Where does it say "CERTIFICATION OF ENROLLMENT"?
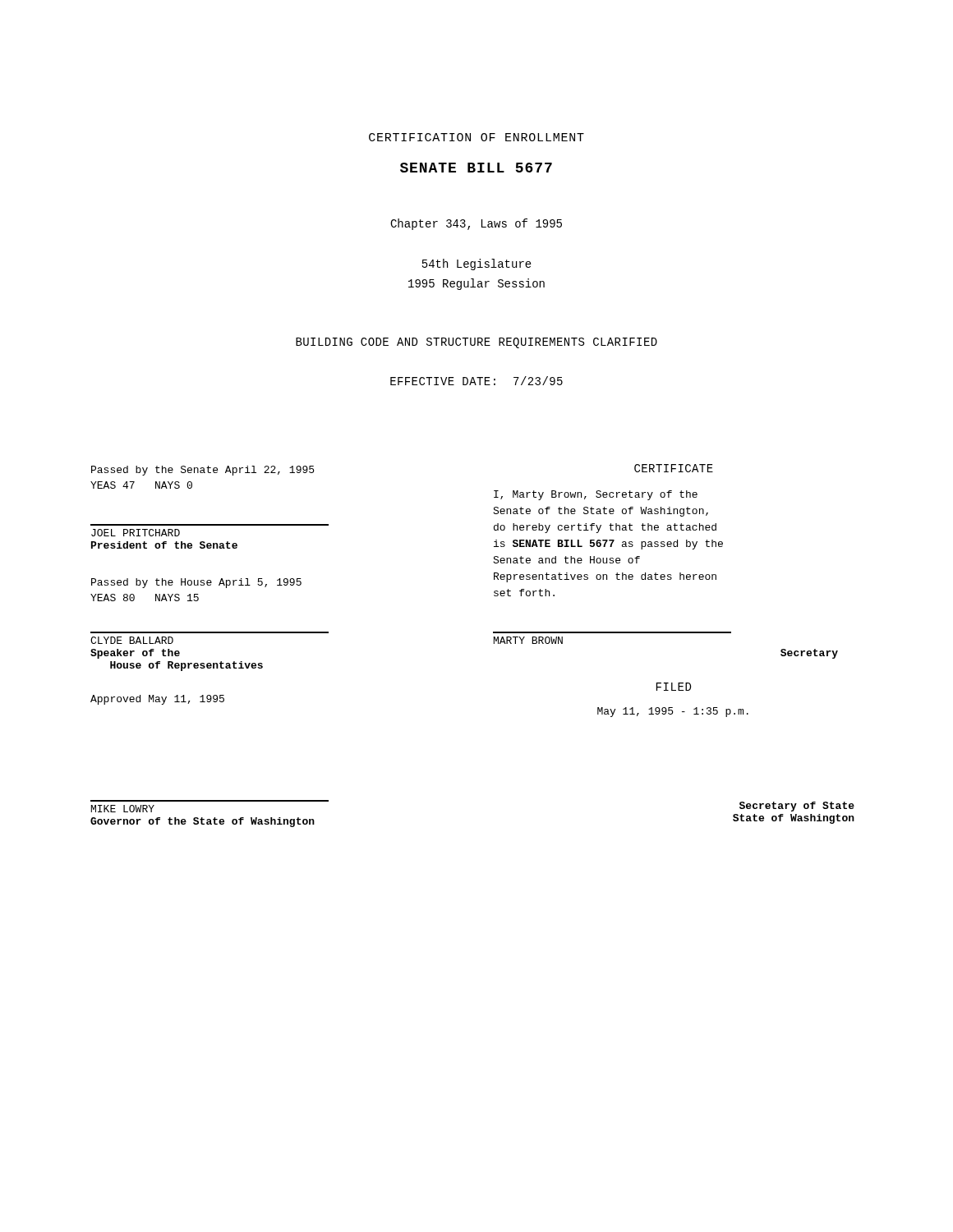This screenshot has height=1232, width=953. tap(476, 138)
